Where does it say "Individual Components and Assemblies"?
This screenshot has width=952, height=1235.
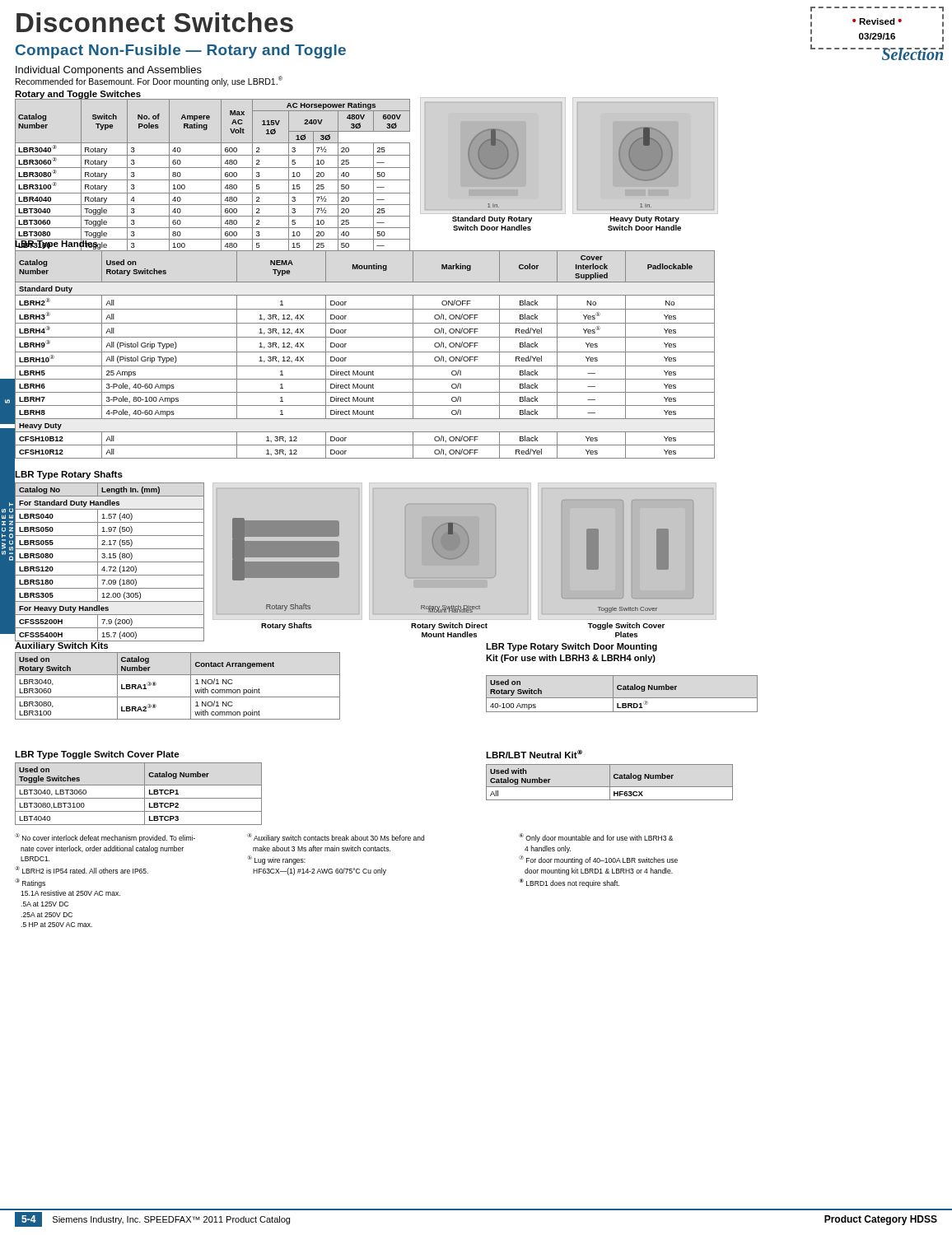click(x=108, y=70)
